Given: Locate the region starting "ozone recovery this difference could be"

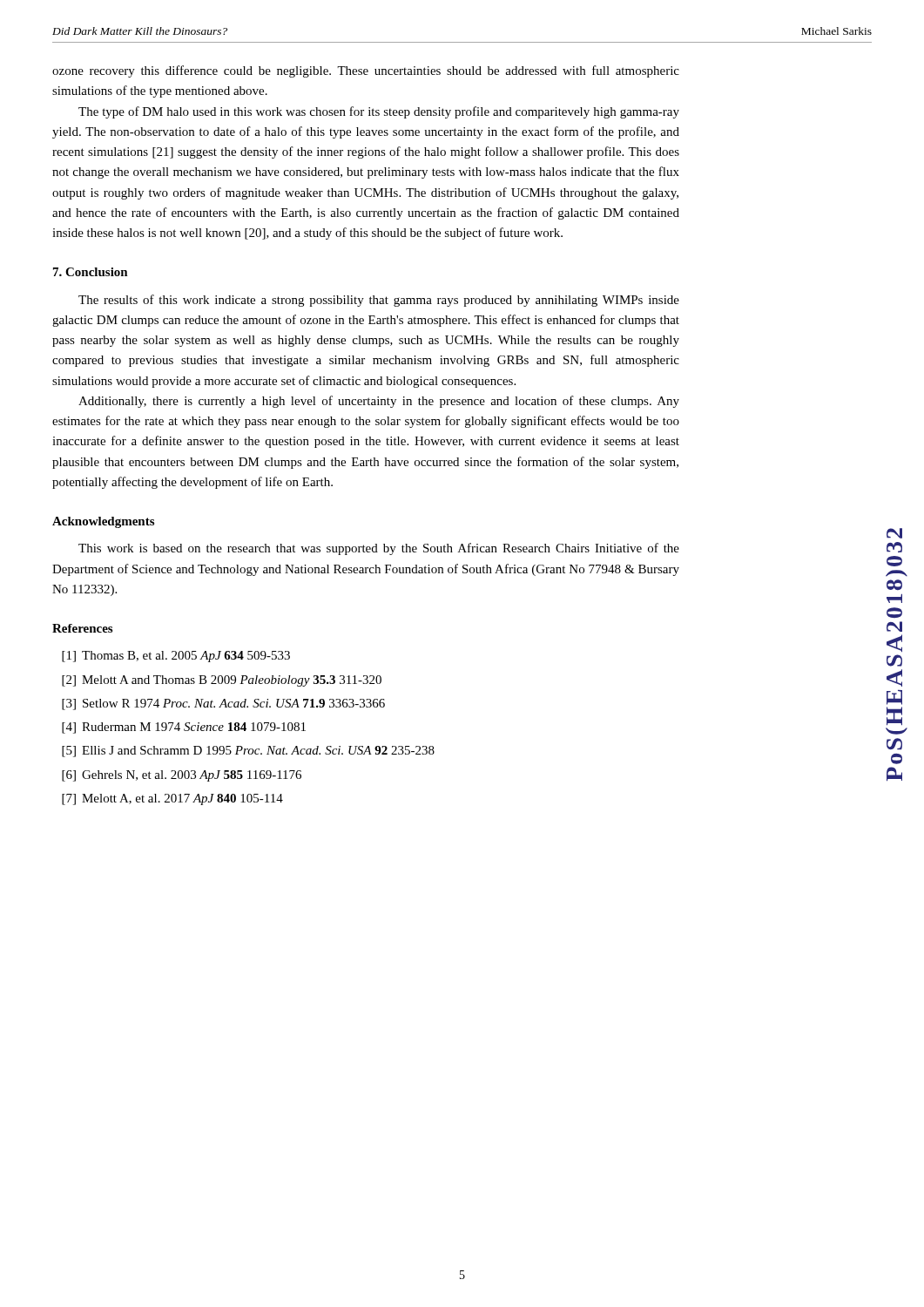Looking at the screenshot, I should pos(366,81).
